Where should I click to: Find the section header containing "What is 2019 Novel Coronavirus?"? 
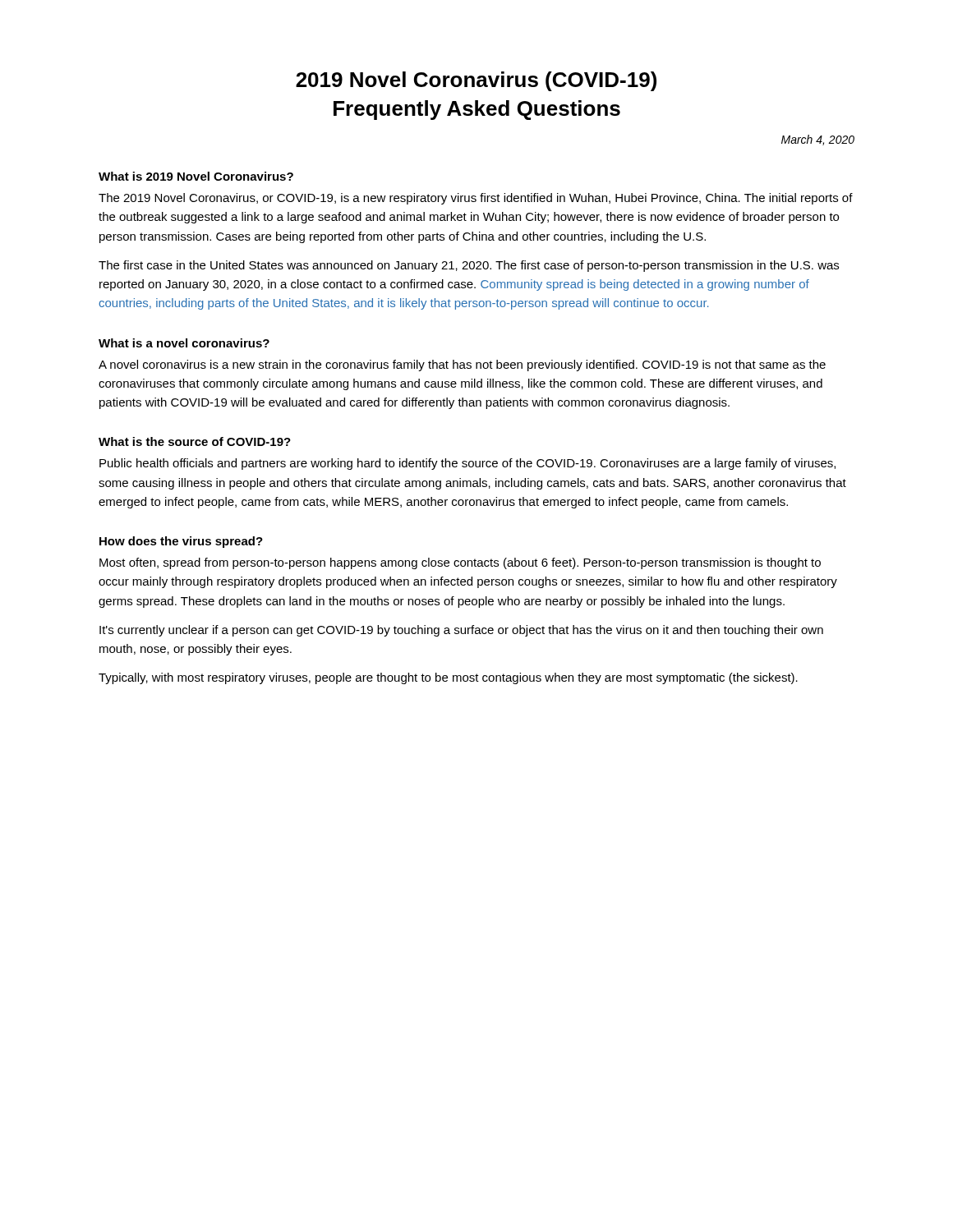(196, 176)
